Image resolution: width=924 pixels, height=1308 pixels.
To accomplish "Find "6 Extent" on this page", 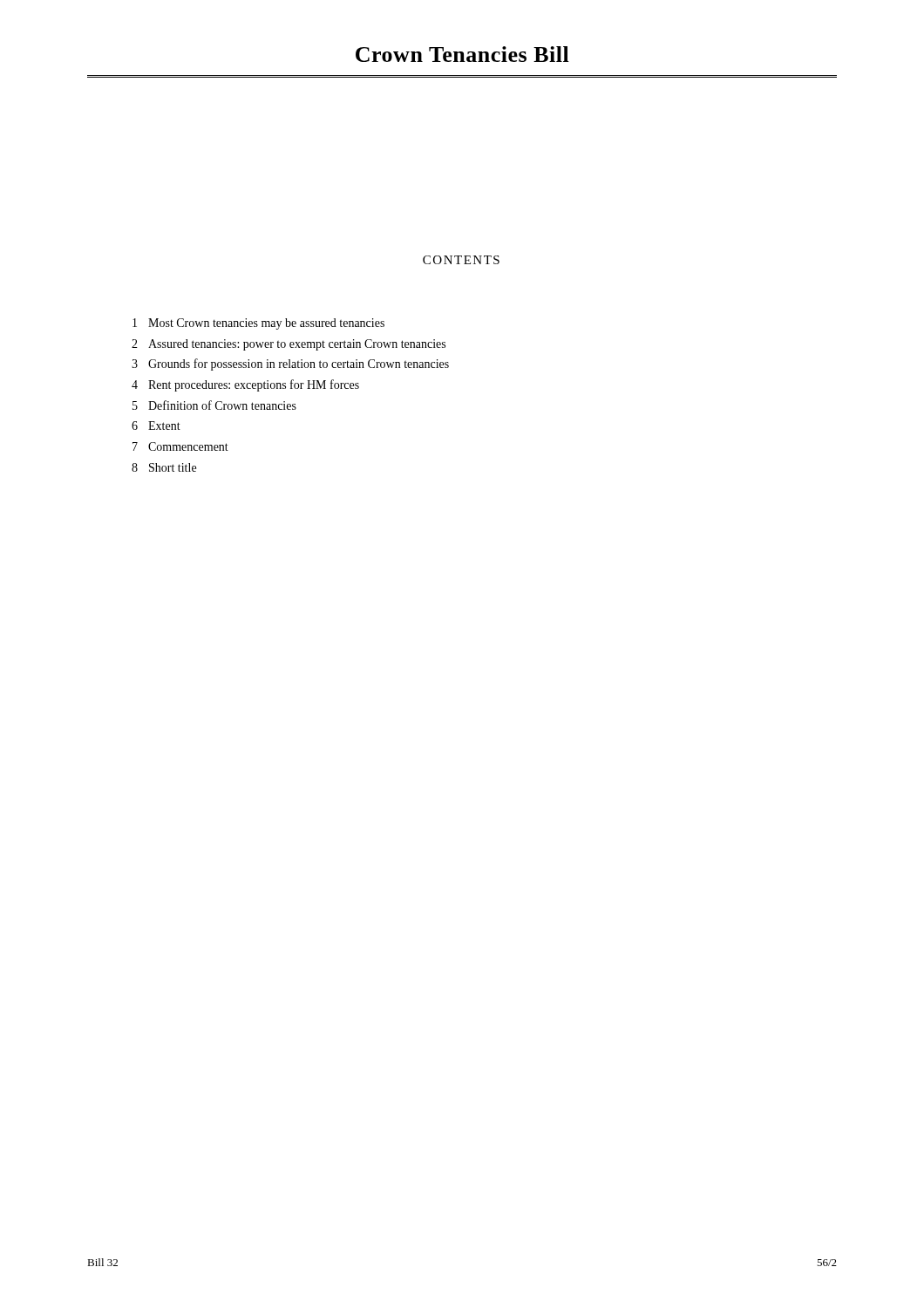I will (156, 426).
